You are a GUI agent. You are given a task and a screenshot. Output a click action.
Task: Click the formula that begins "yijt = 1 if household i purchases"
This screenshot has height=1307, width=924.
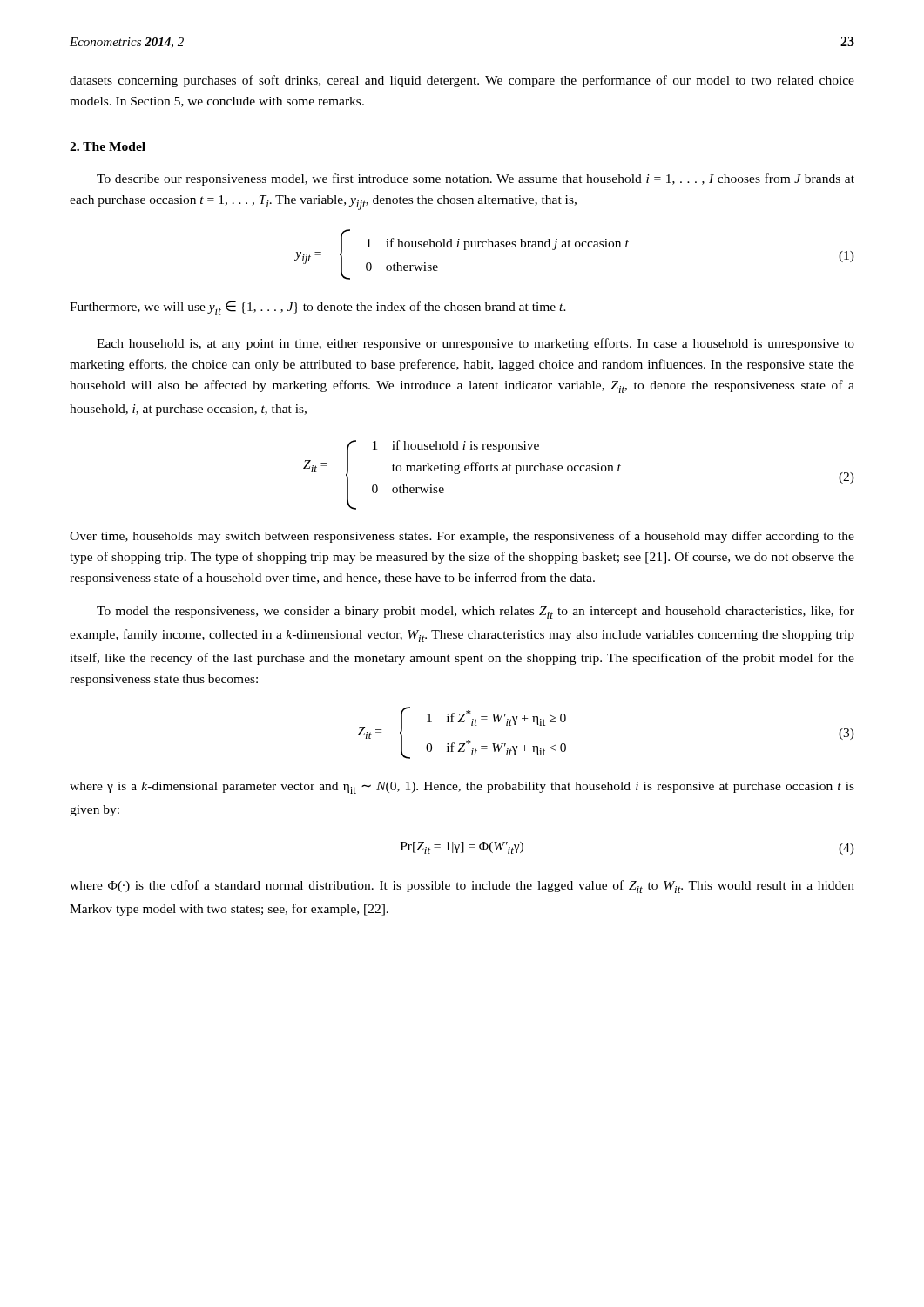575,255
